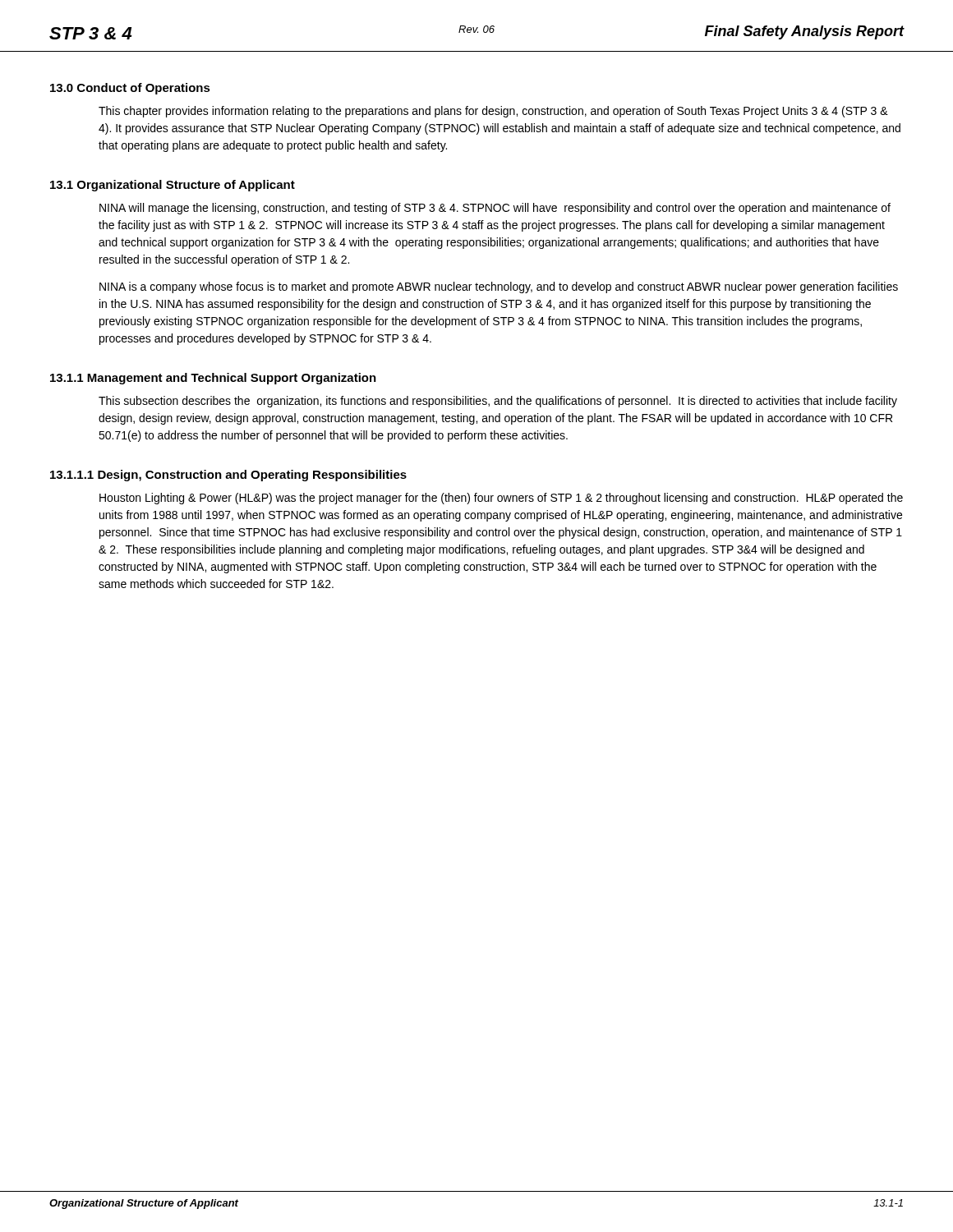This screenshot has width=953, height=1232.
Task: Locate the text block with the text "This subsection describes the"
Action: tap(498, 418)
